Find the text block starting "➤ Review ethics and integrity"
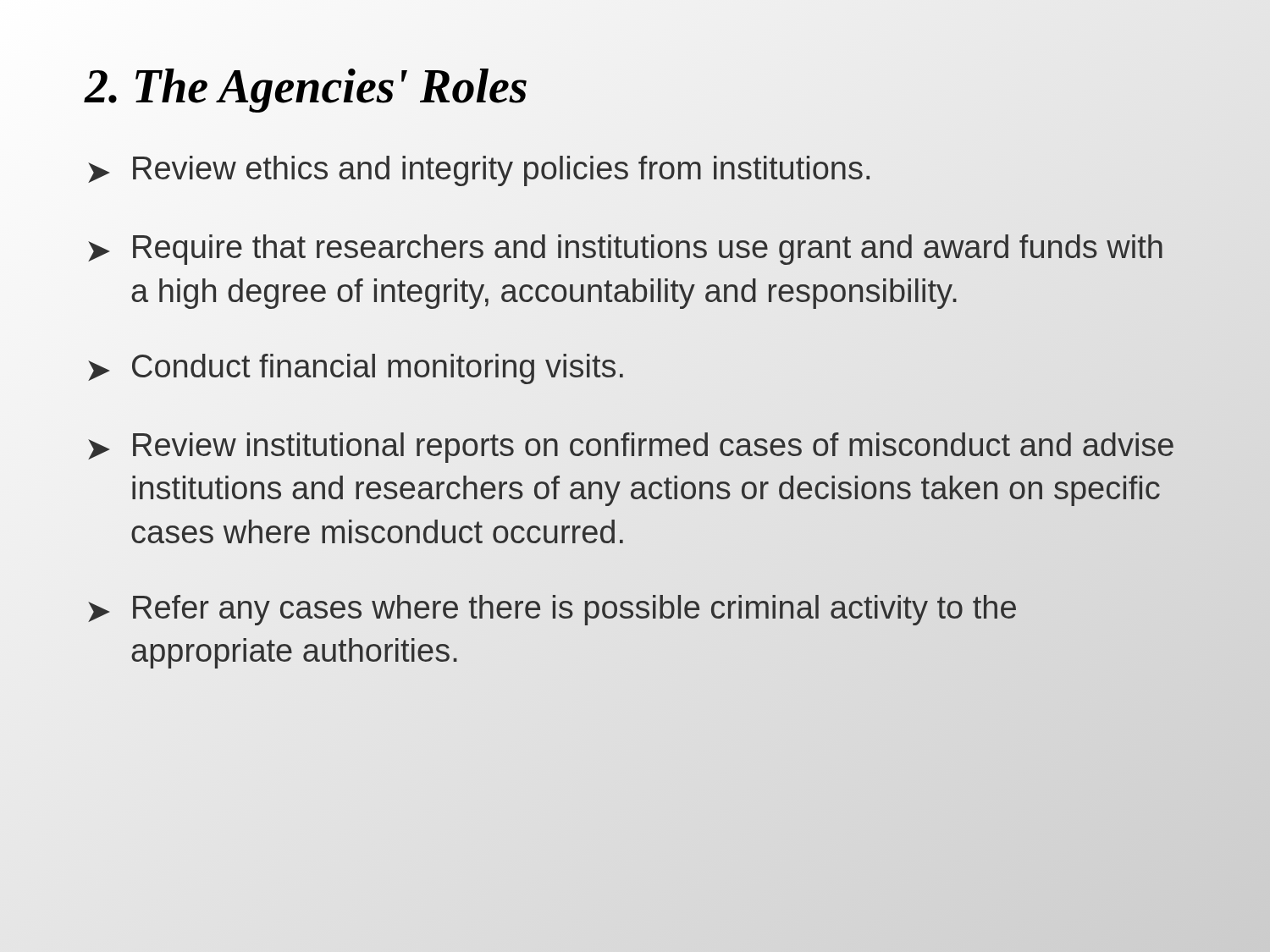This screenshot has width=1270, height=952. point(635,171)
